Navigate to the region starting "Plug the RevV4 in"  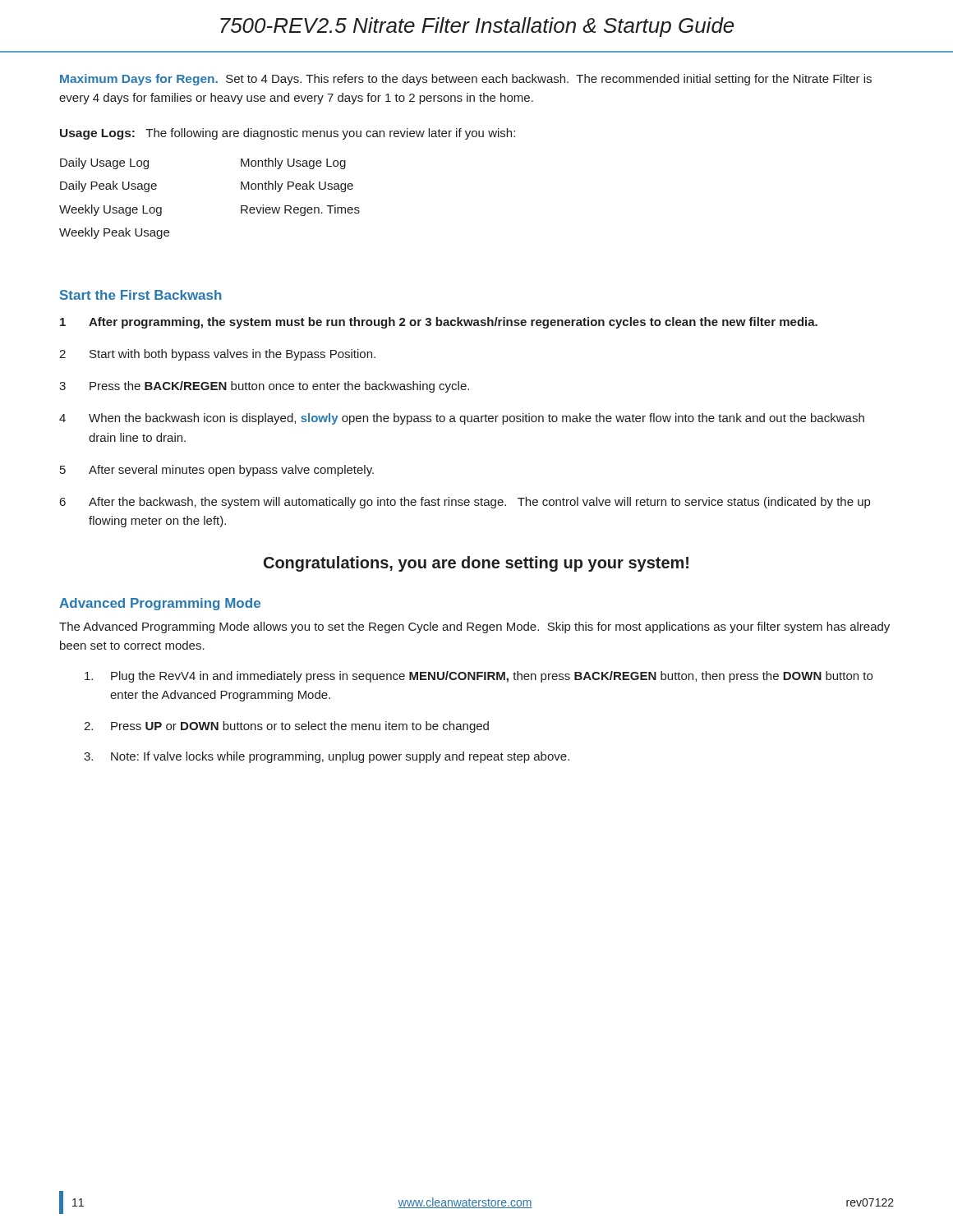pos(489,685)
